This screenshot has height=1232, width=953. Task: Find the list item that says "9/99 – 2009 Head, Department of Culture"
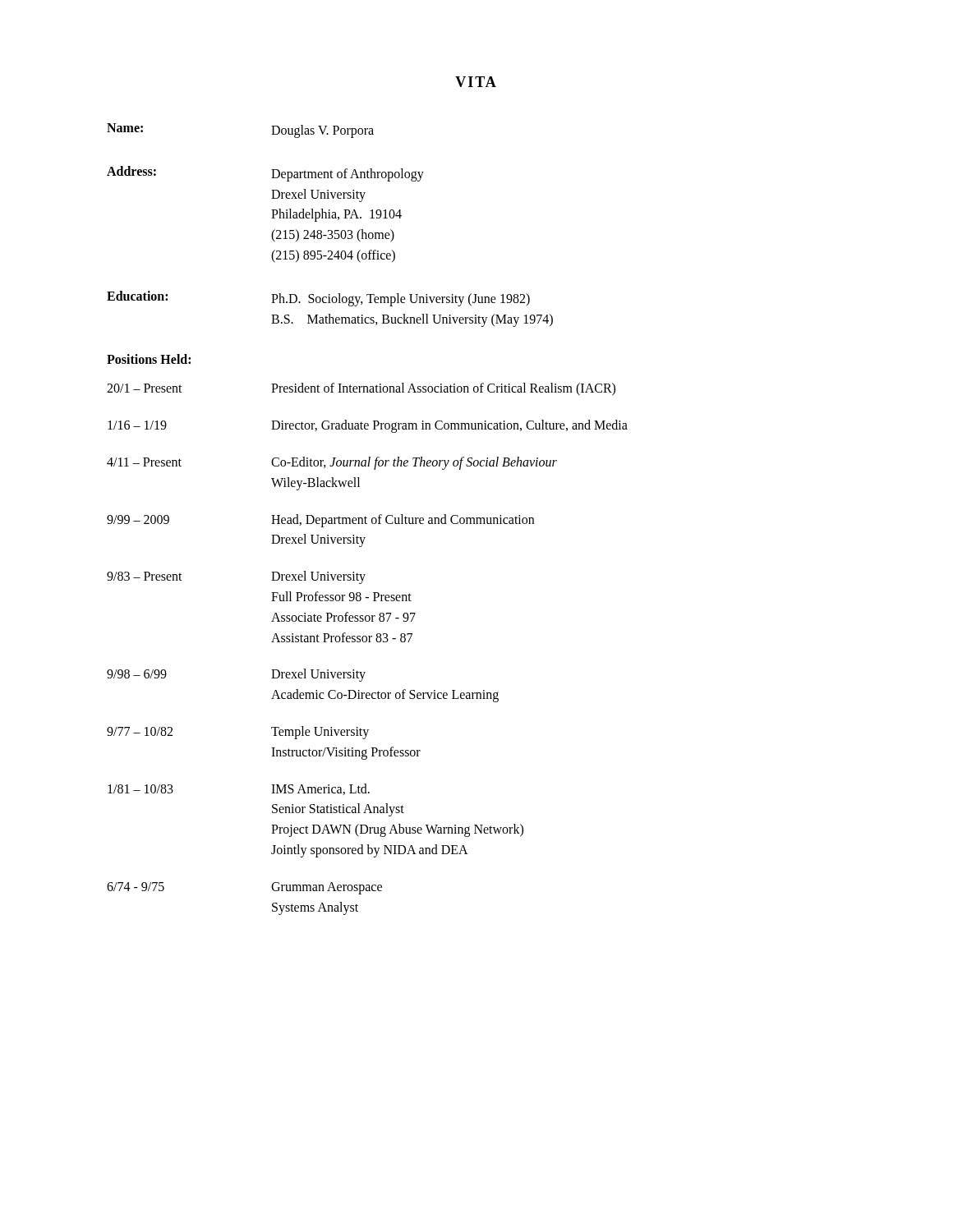tap(476, 530)
